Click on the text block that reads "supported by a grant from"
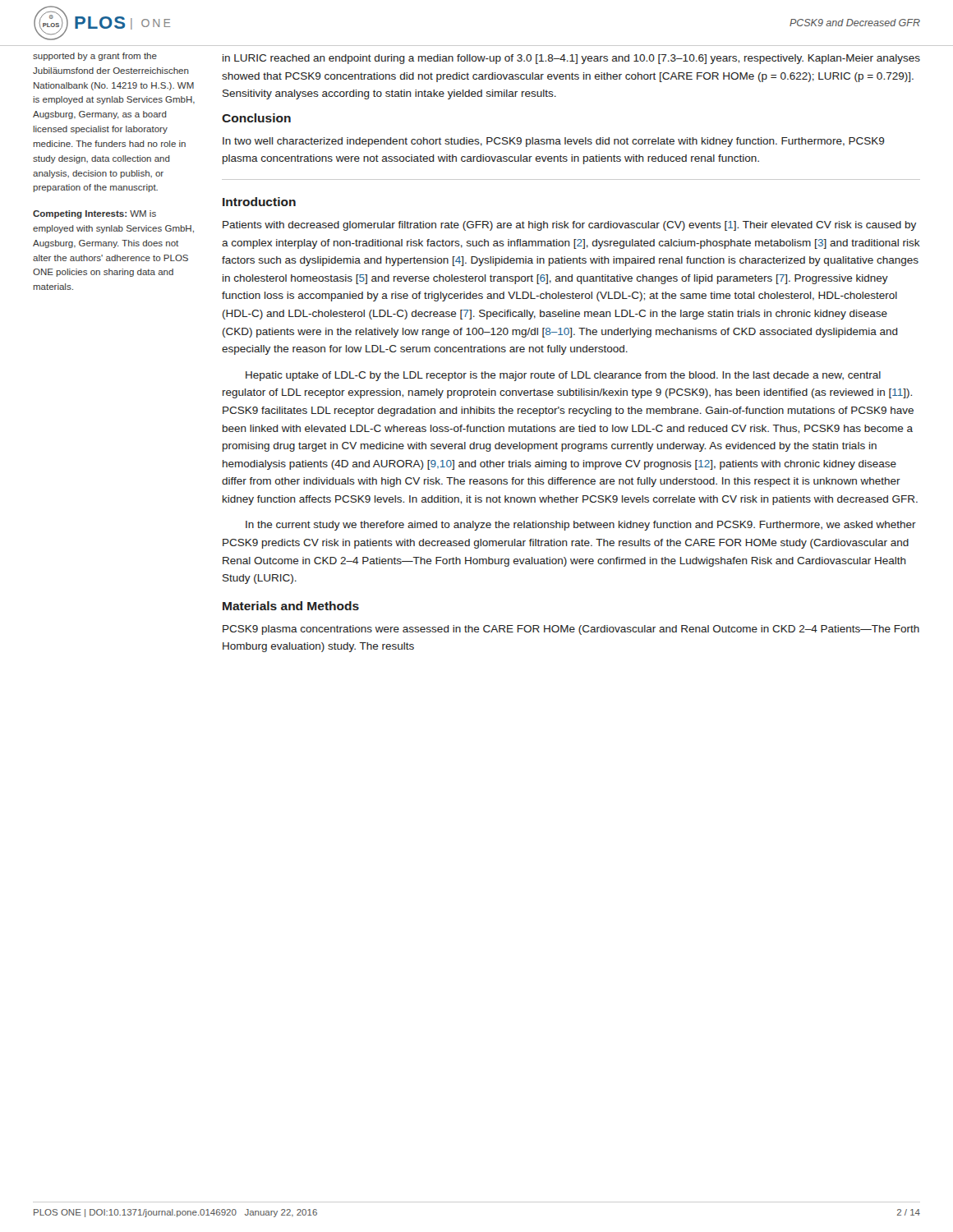This screenshot has height=1232, width=953. click(114, 122)
